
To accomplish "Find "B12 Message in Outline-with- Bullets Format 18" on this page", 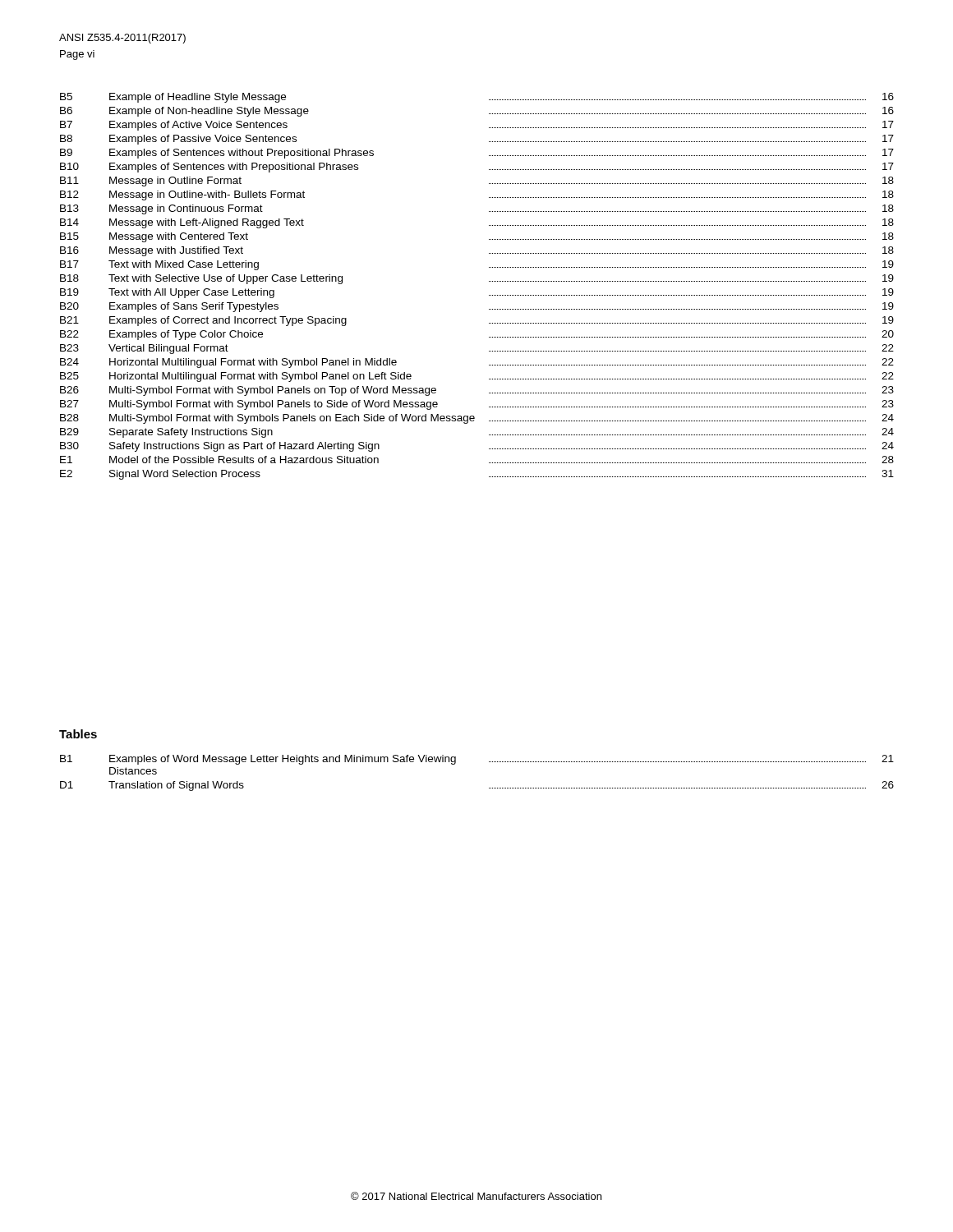I will pyautogui.click(x=210, y=195).
